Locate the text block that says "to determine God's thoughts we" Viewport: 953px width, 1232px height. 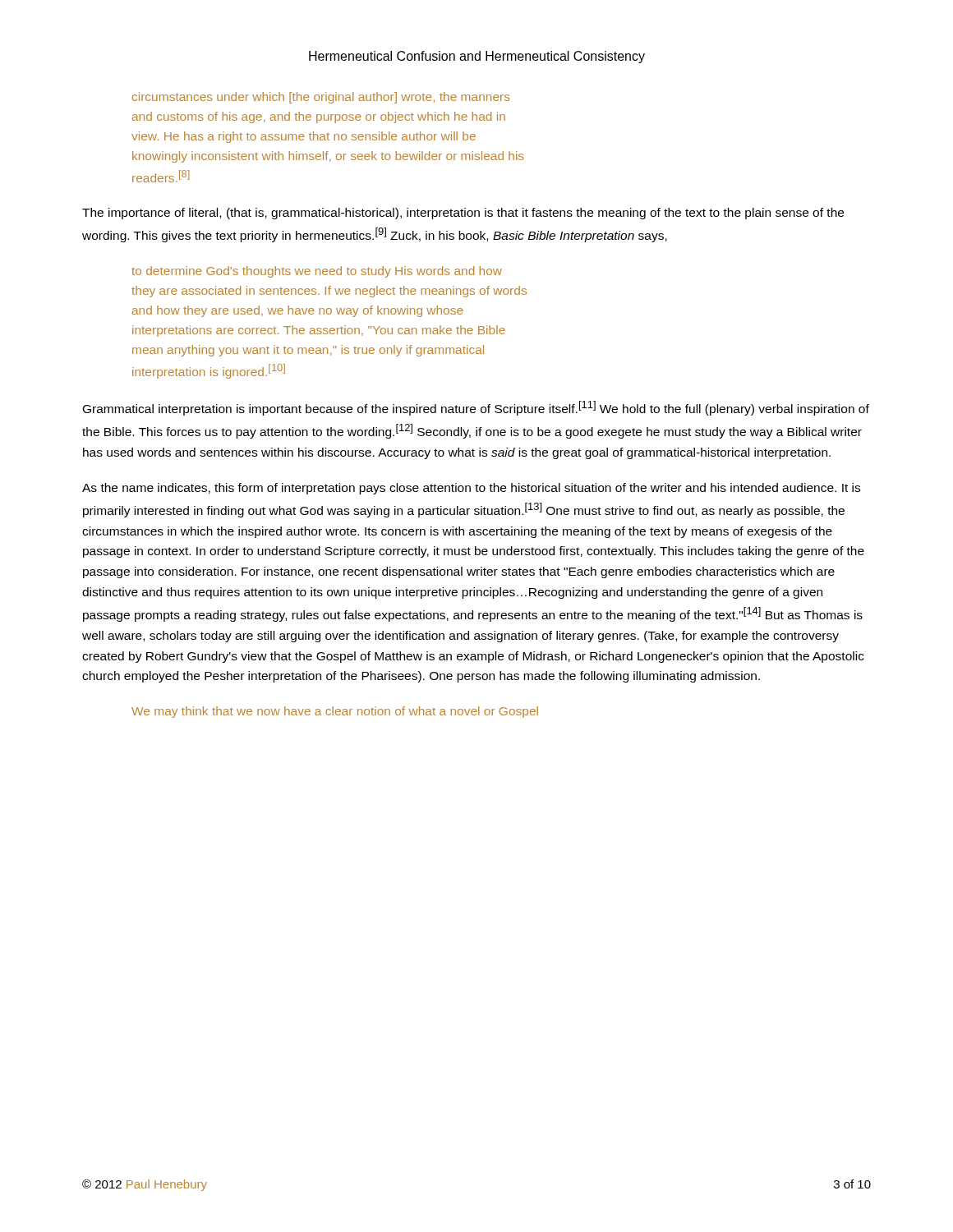(x=329, y=321)
